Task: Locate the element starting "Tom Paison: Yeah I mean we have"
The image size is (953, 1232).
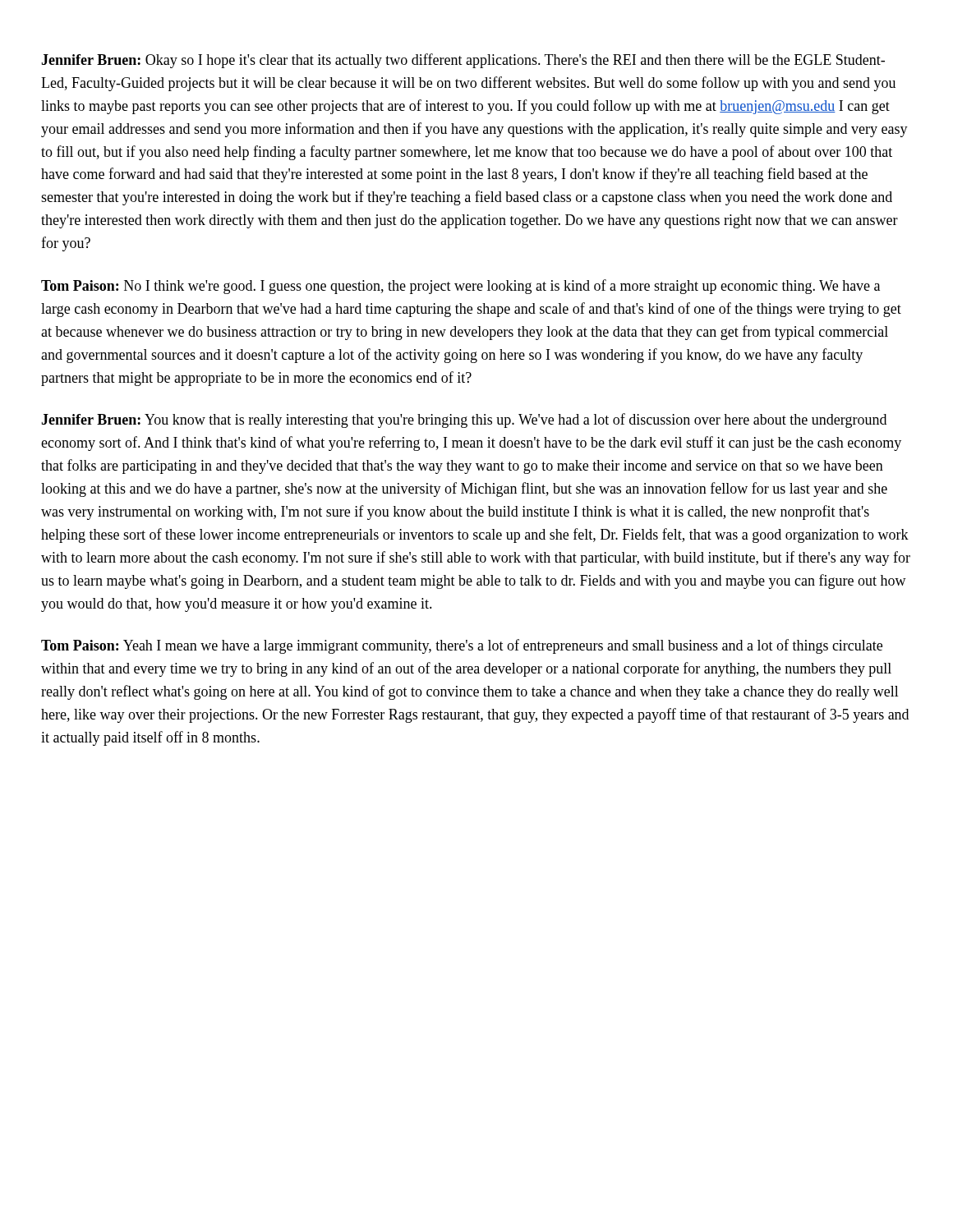Action: click(x=475, y=692)
